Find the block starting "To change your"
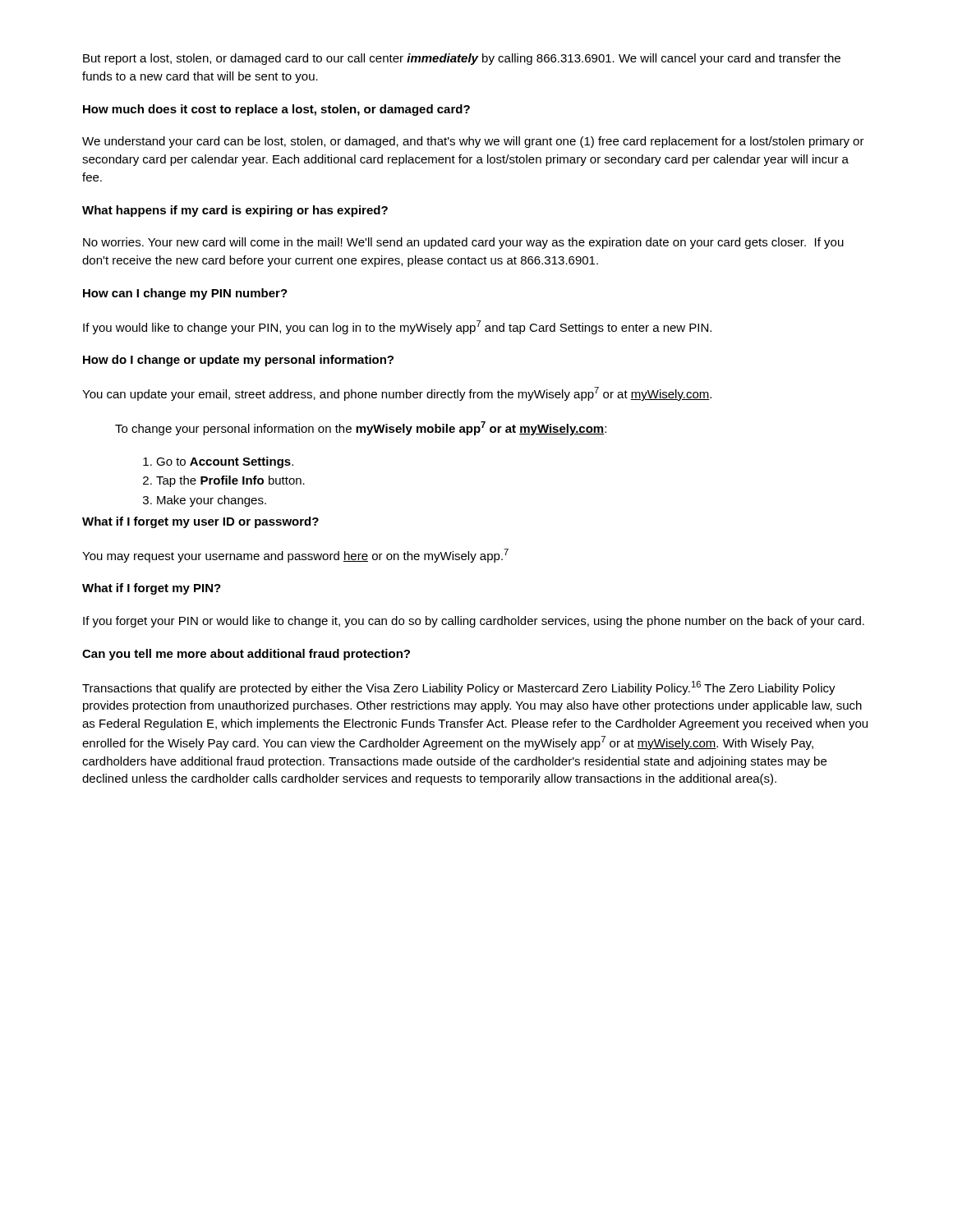The image size is (953, 1232). tap(476, 428)
